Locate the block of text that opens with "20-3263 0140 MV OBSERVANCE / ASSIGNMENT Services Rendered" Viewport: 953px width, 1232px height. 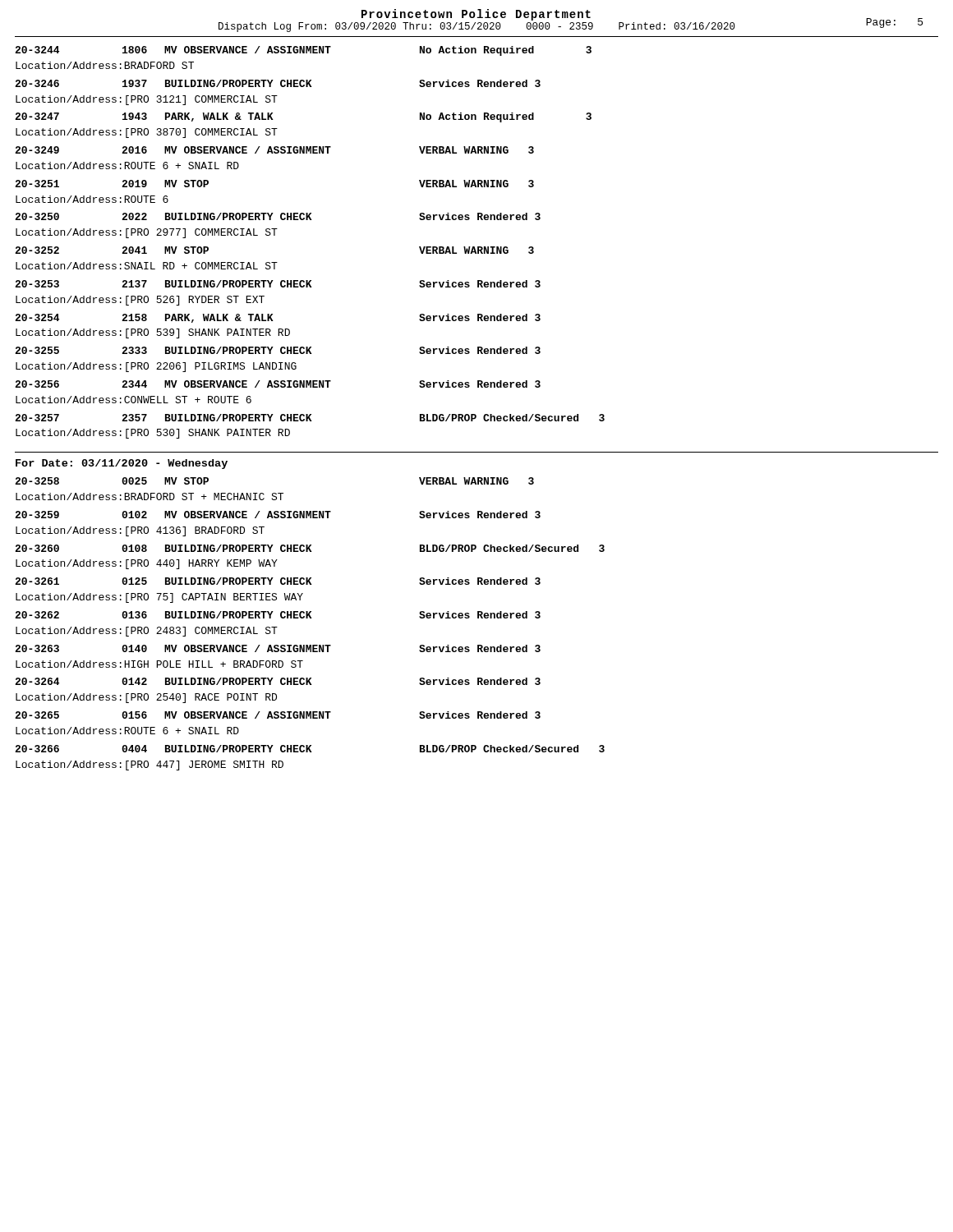click(x=476, y=657)
